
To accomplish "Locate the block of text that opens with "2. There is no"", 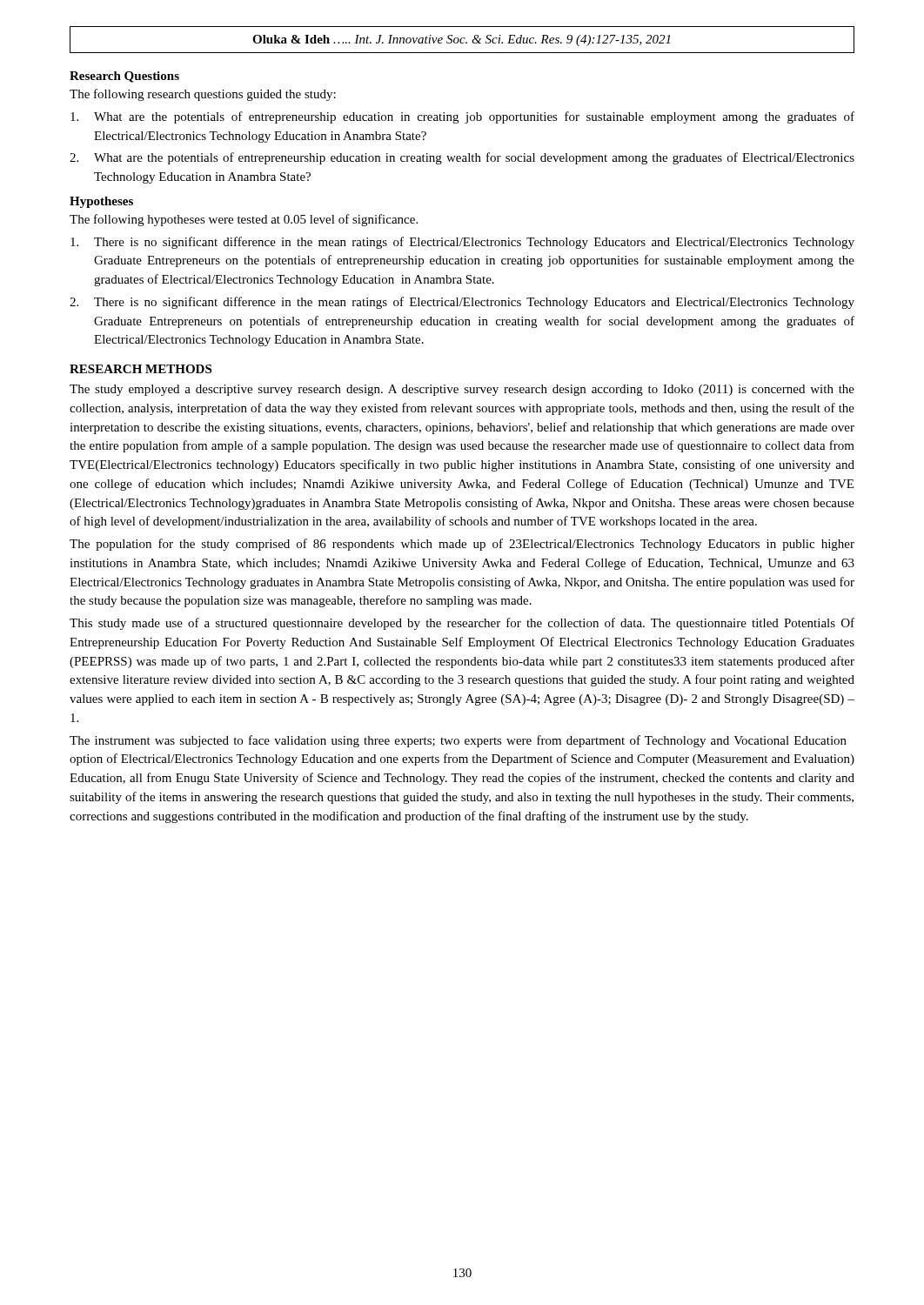I will (462, 321).
